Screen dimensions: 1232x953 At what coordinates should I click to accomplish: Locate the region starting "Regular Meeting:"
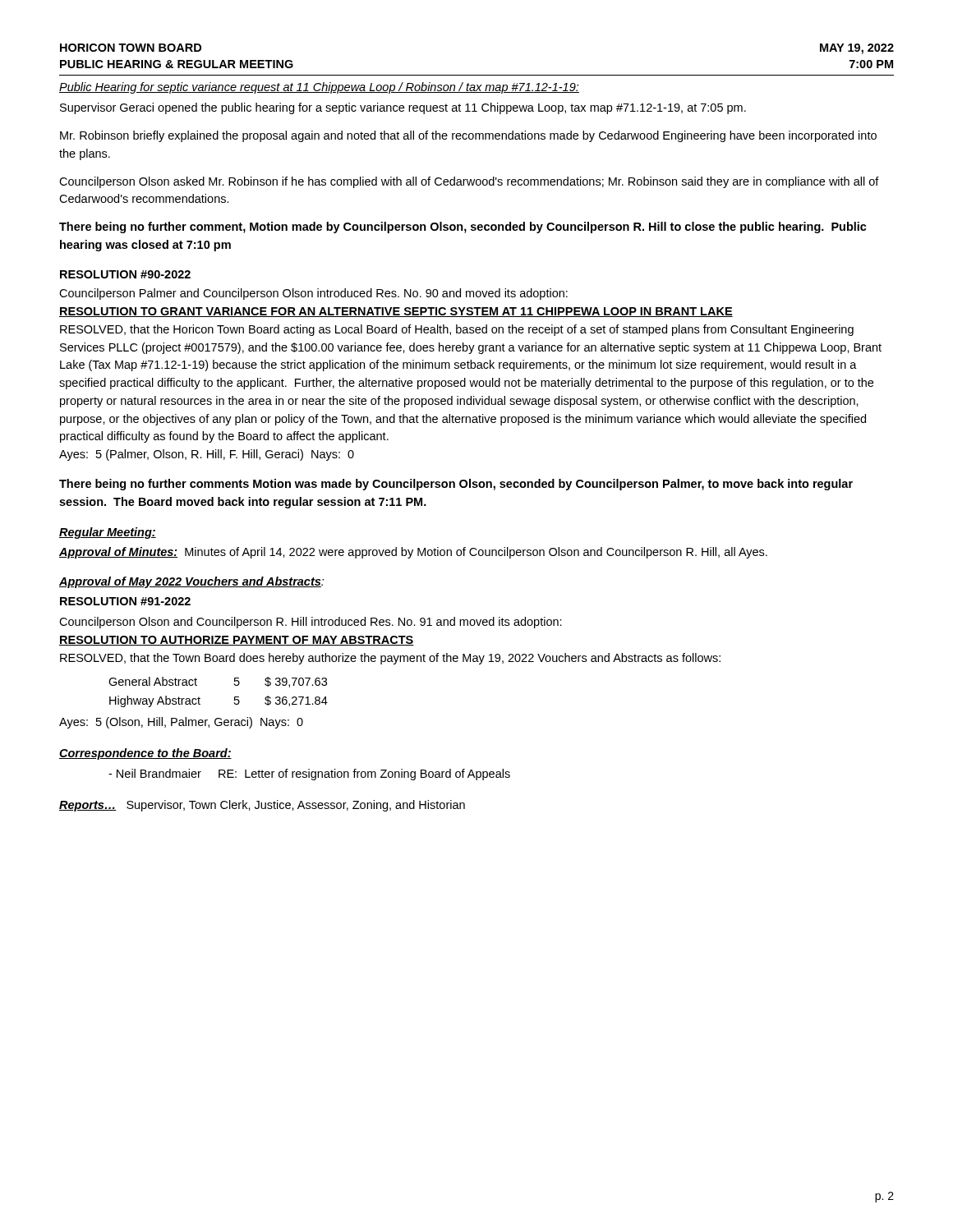click(x=107, y=533)
